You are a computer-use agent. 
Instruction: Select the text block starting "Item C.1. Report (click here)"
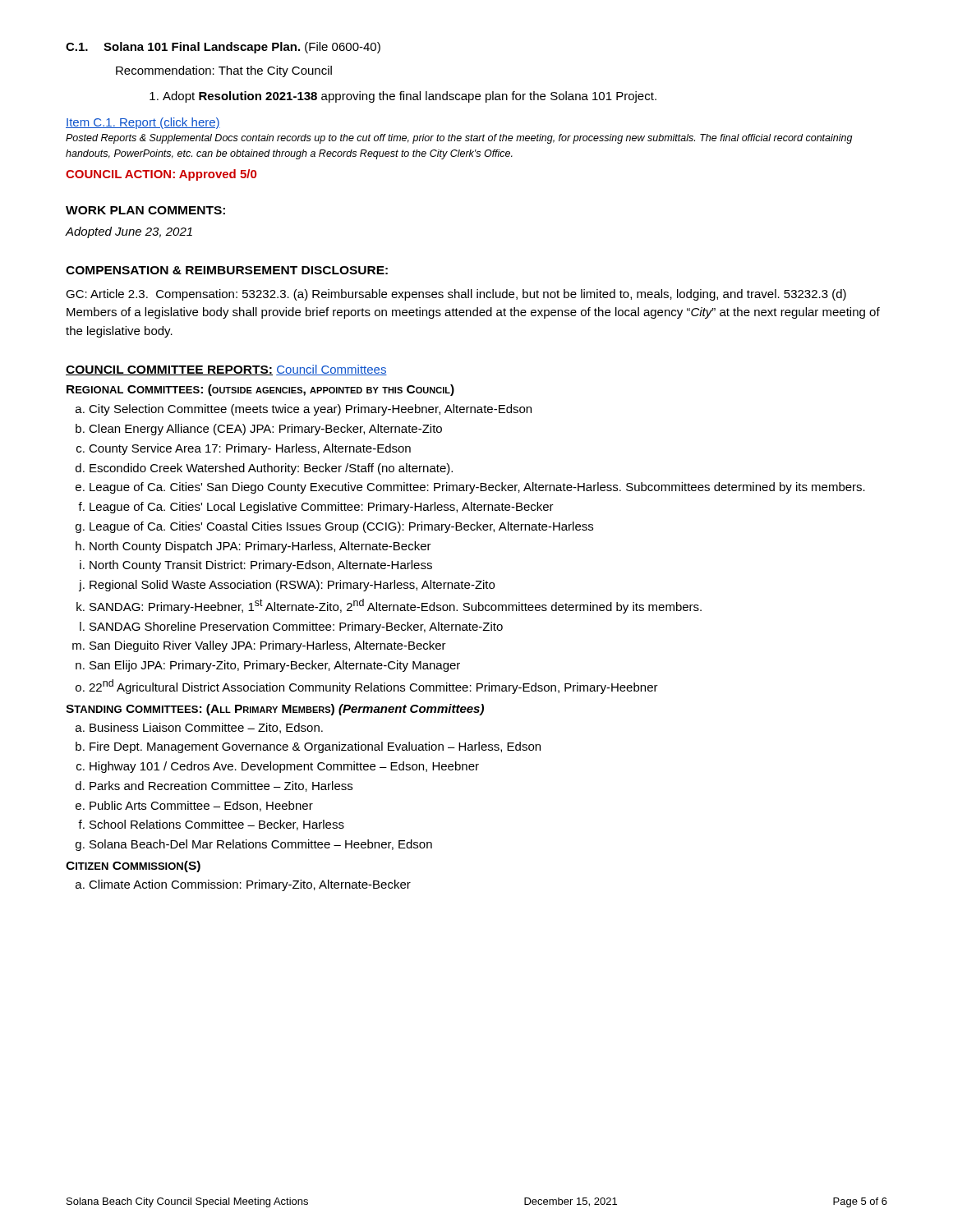[x=143, y=122]
